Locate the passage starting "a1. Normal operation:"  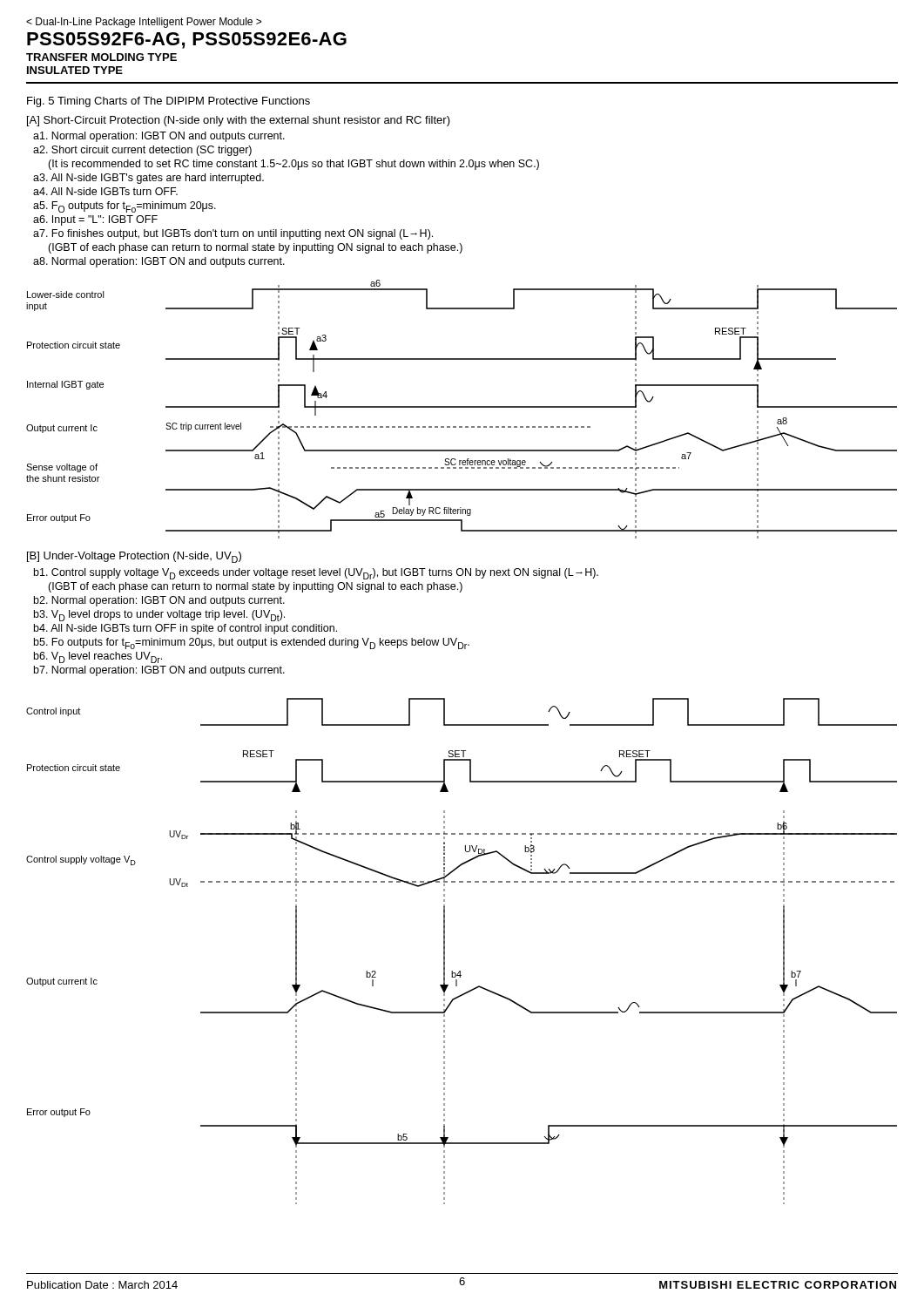pos(159,136)
